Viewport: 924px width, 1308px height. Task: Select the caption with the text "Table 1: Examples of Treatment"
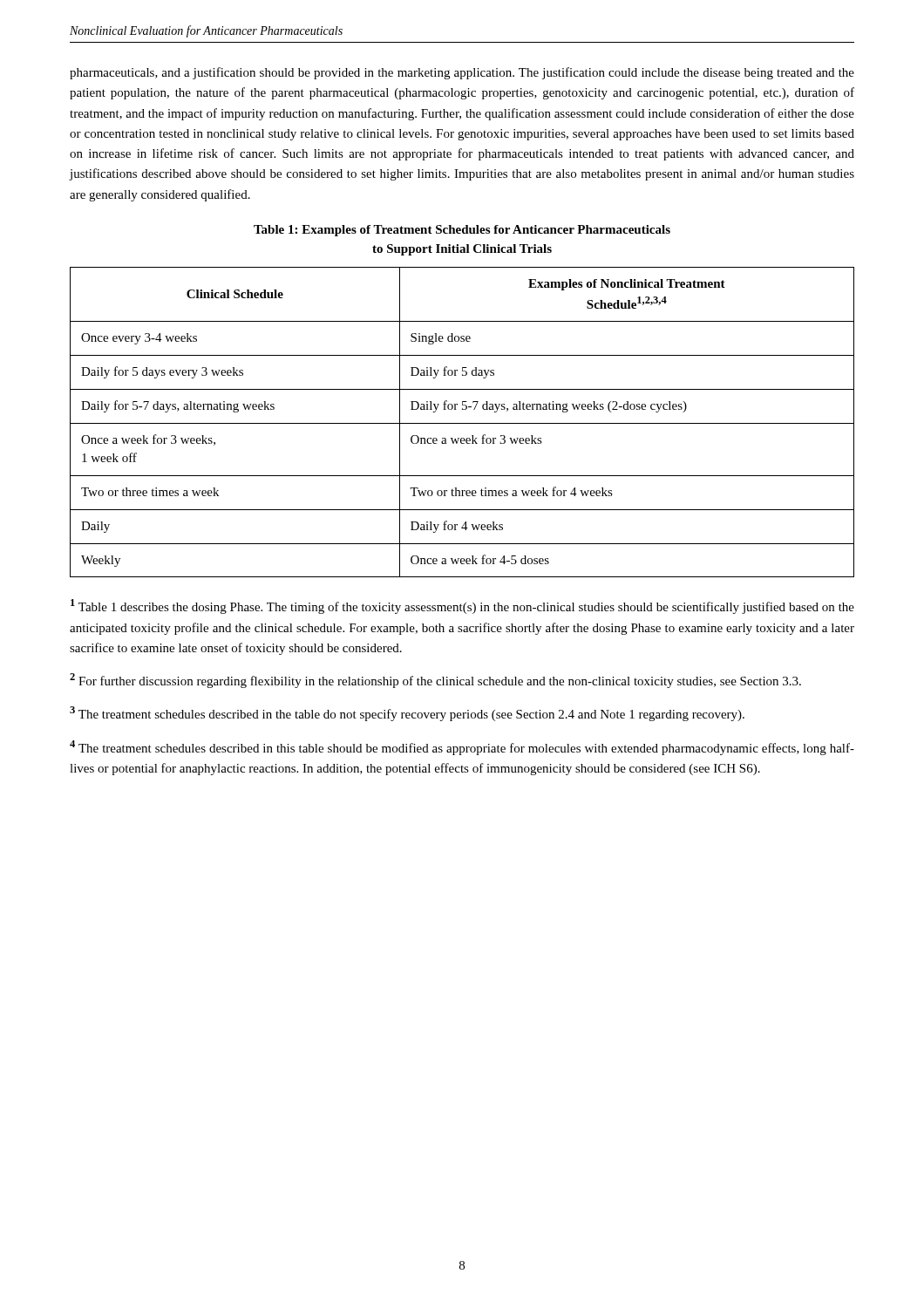[x=462, y=239]
